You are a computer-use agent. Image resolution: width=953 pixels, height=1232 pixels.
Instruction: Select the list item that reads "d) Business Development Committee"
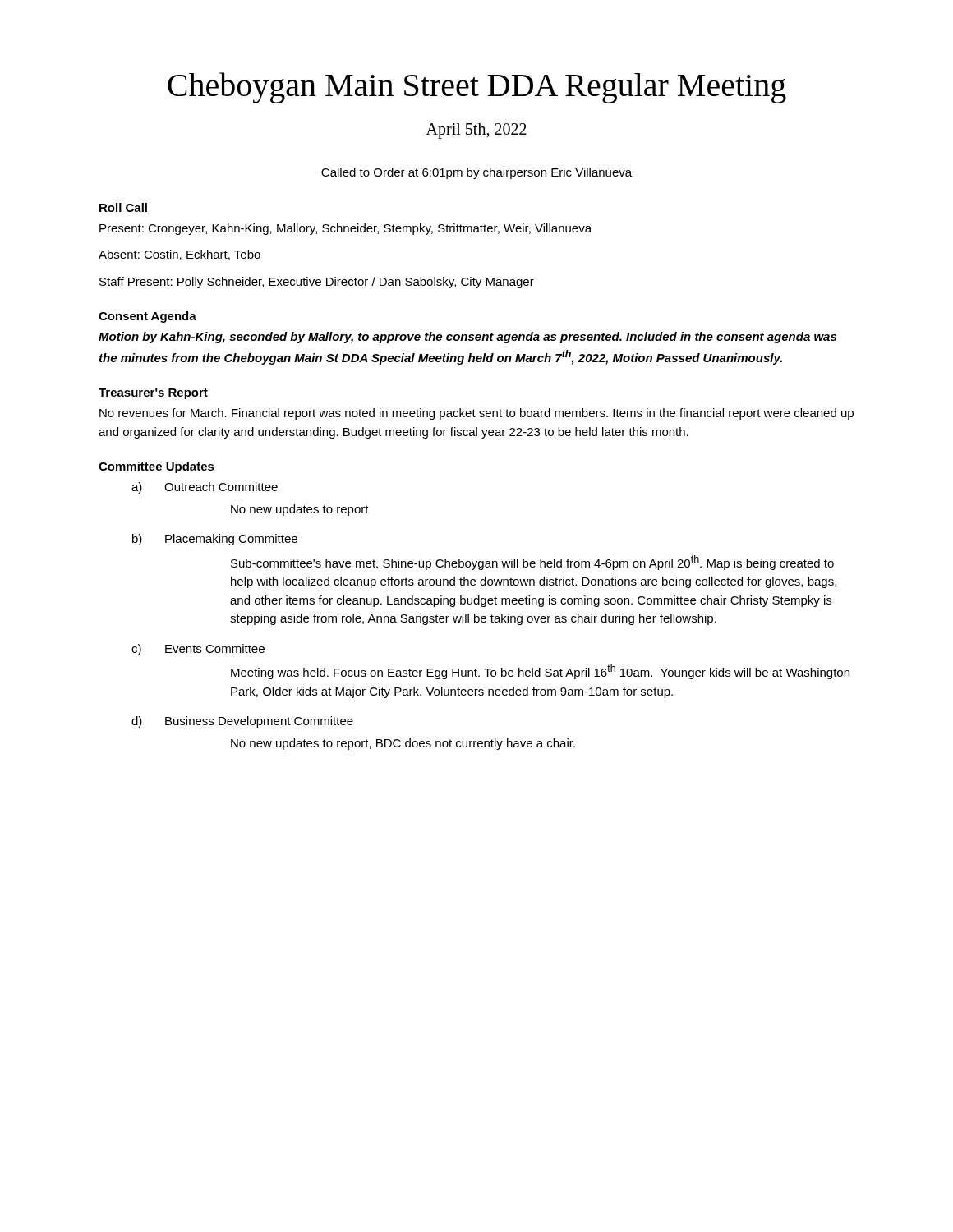tap(242, 722)
